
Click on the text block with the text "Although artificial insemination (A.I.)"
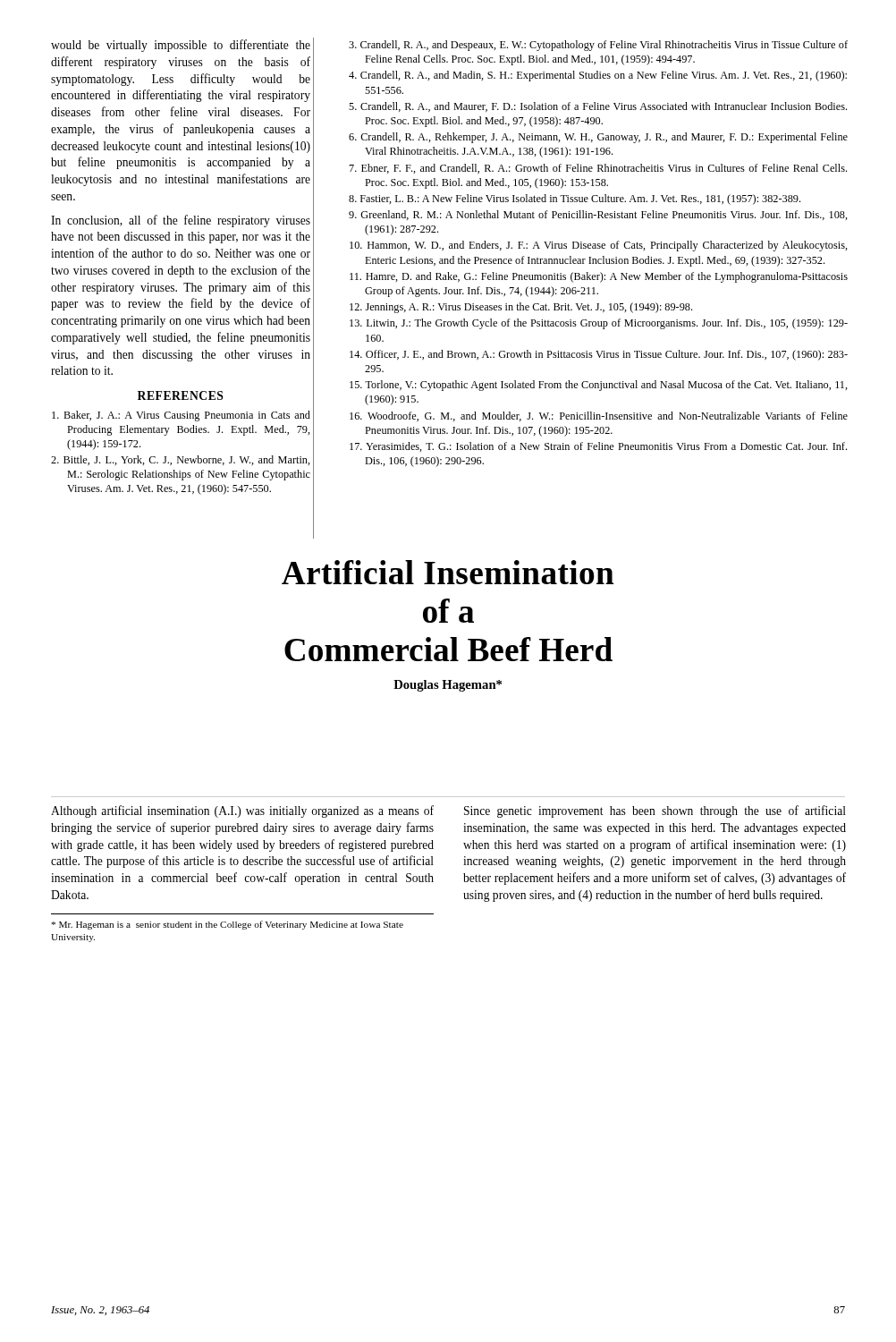[242, 853]
